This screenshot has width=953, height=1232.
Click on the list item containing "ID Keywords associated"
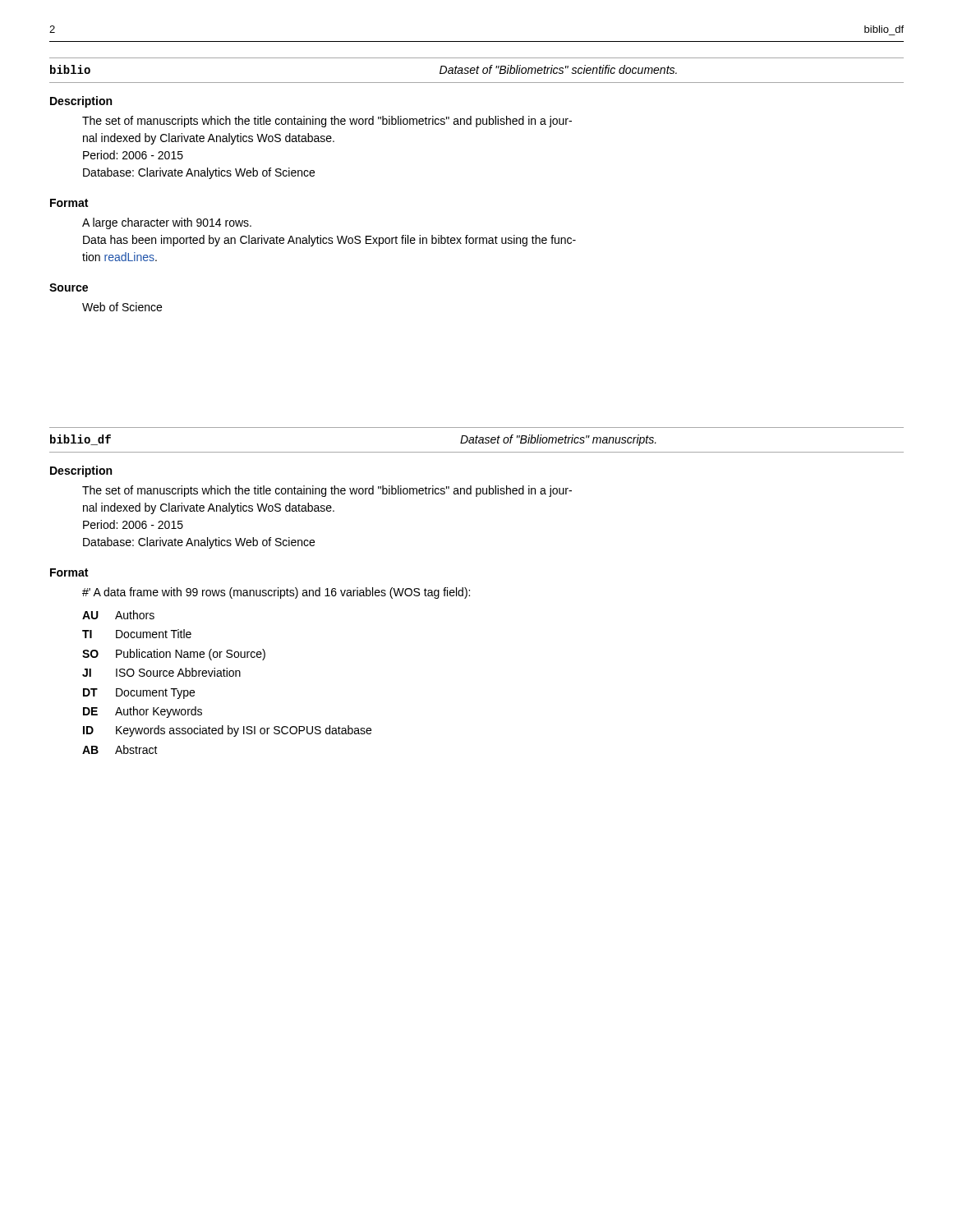[x=227, y=731]
